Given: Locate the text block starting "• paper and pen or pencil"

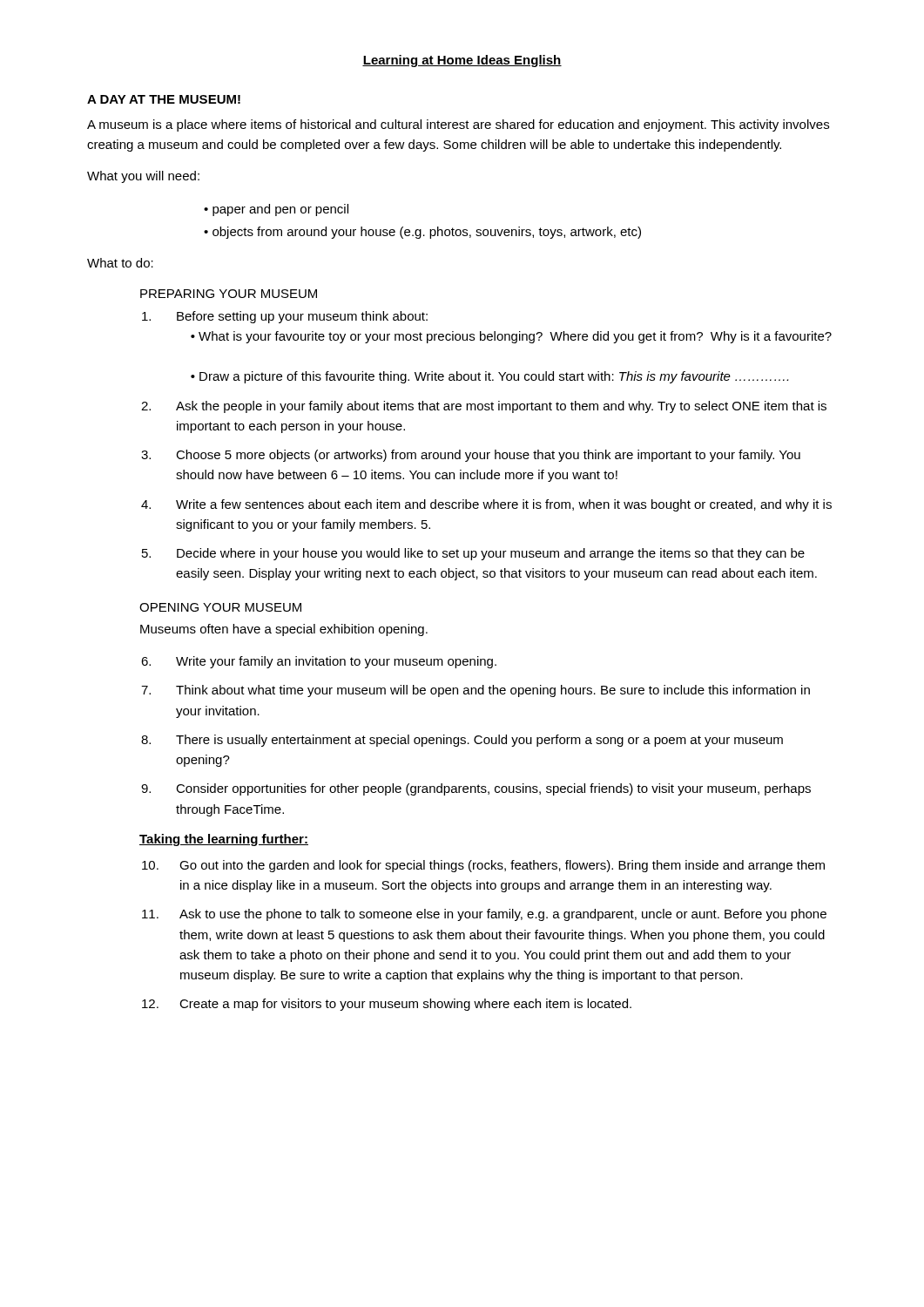Looking at the screenshot, I should [x=277, y=208].
